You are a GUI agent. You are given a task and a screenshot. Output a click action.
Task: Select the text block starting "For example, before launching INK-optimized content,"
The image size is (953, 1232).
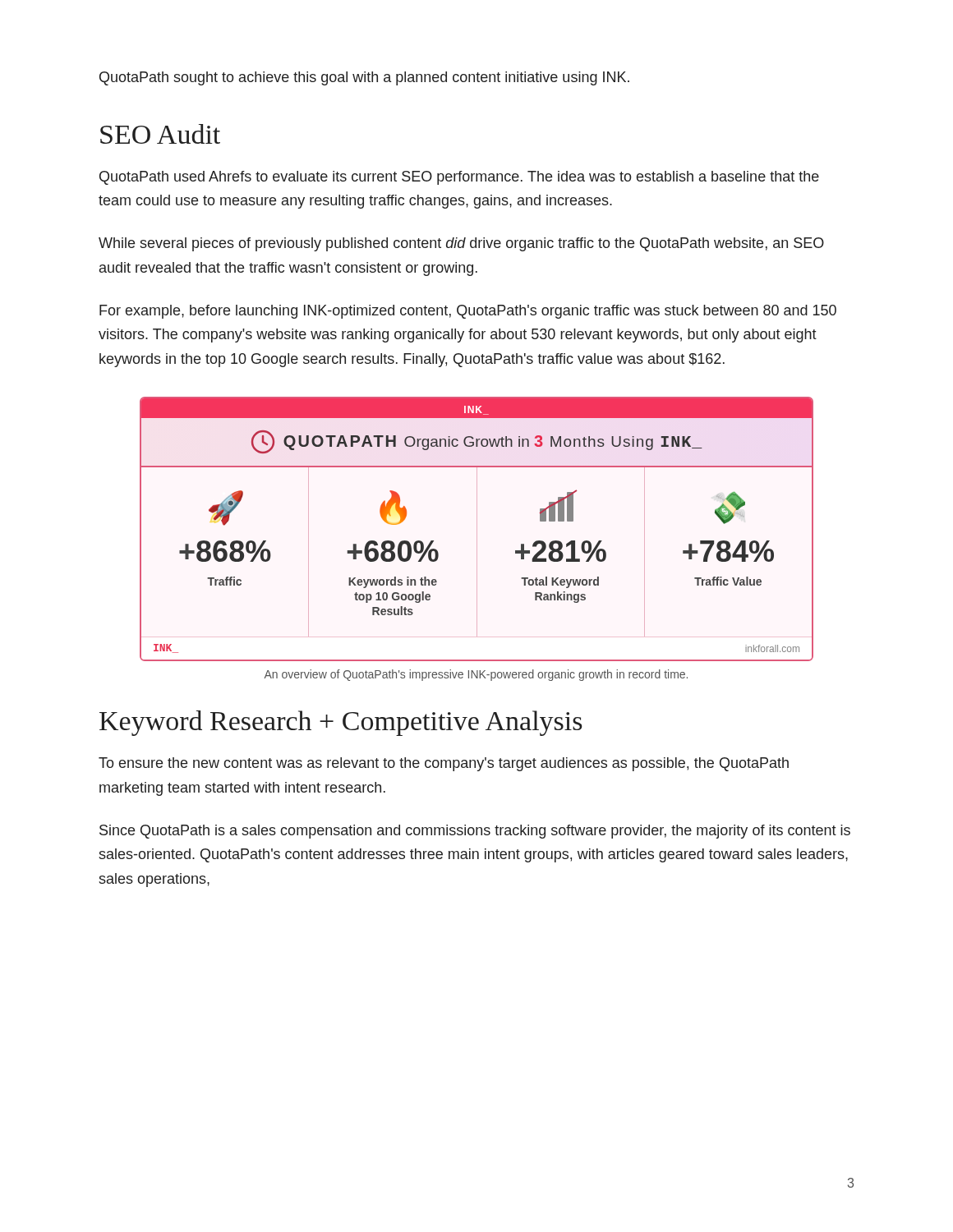468,334
